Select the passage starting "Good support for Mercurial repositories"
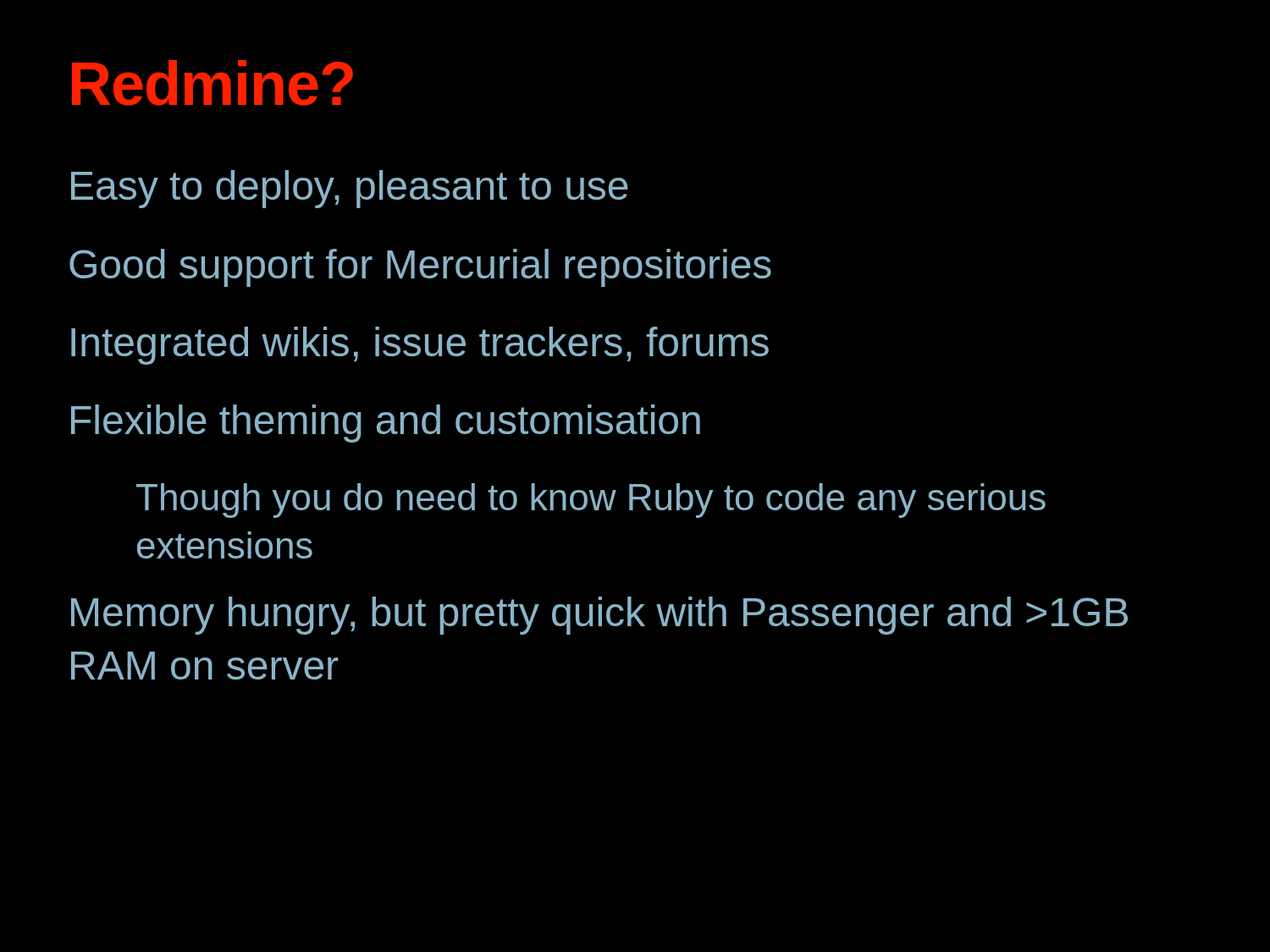Viewport: 1270px width, 952px height. (x=420, y=264)
